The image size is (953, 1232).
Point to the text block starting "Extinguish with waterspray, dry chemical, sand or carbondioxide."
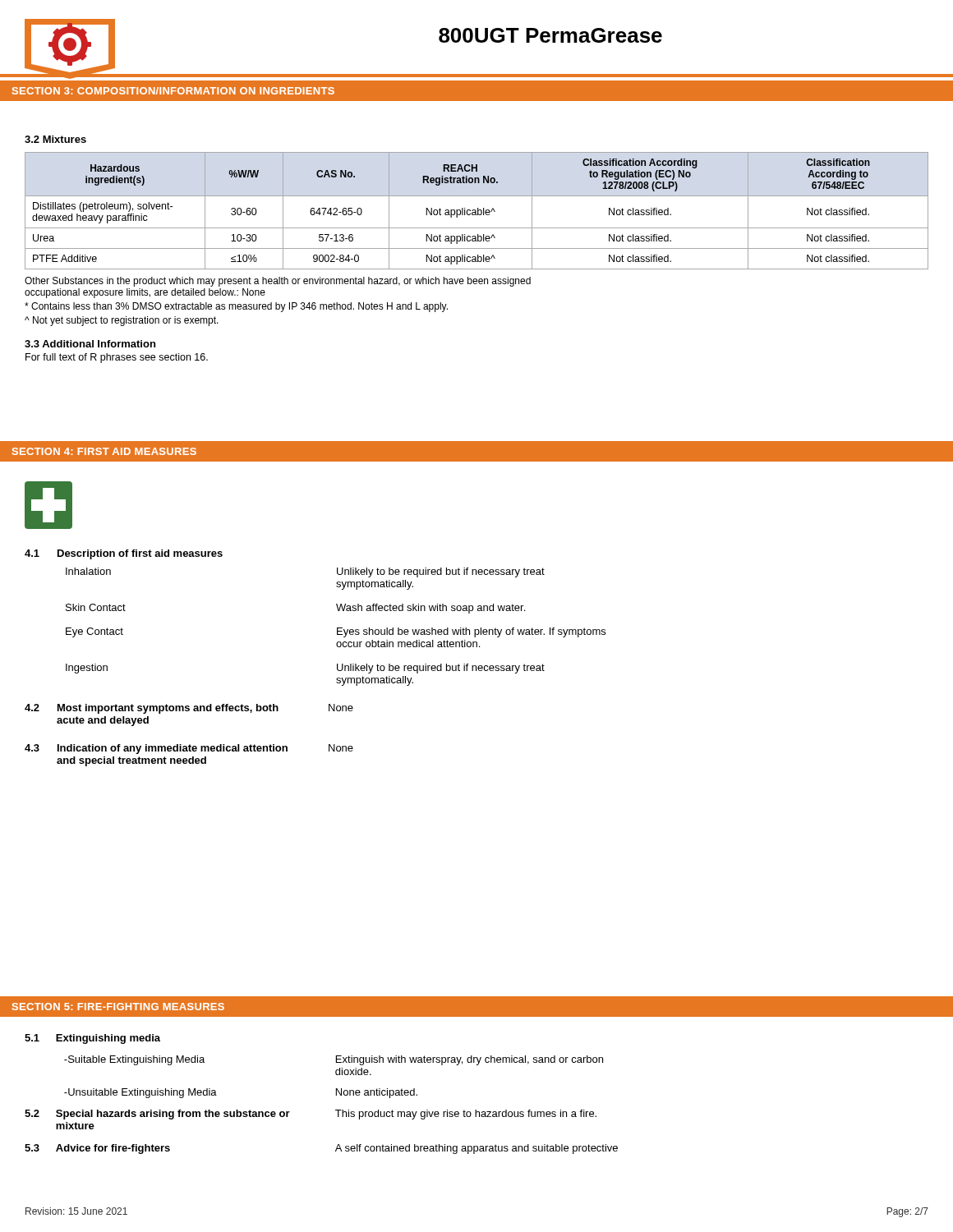tap(469, 1065)
